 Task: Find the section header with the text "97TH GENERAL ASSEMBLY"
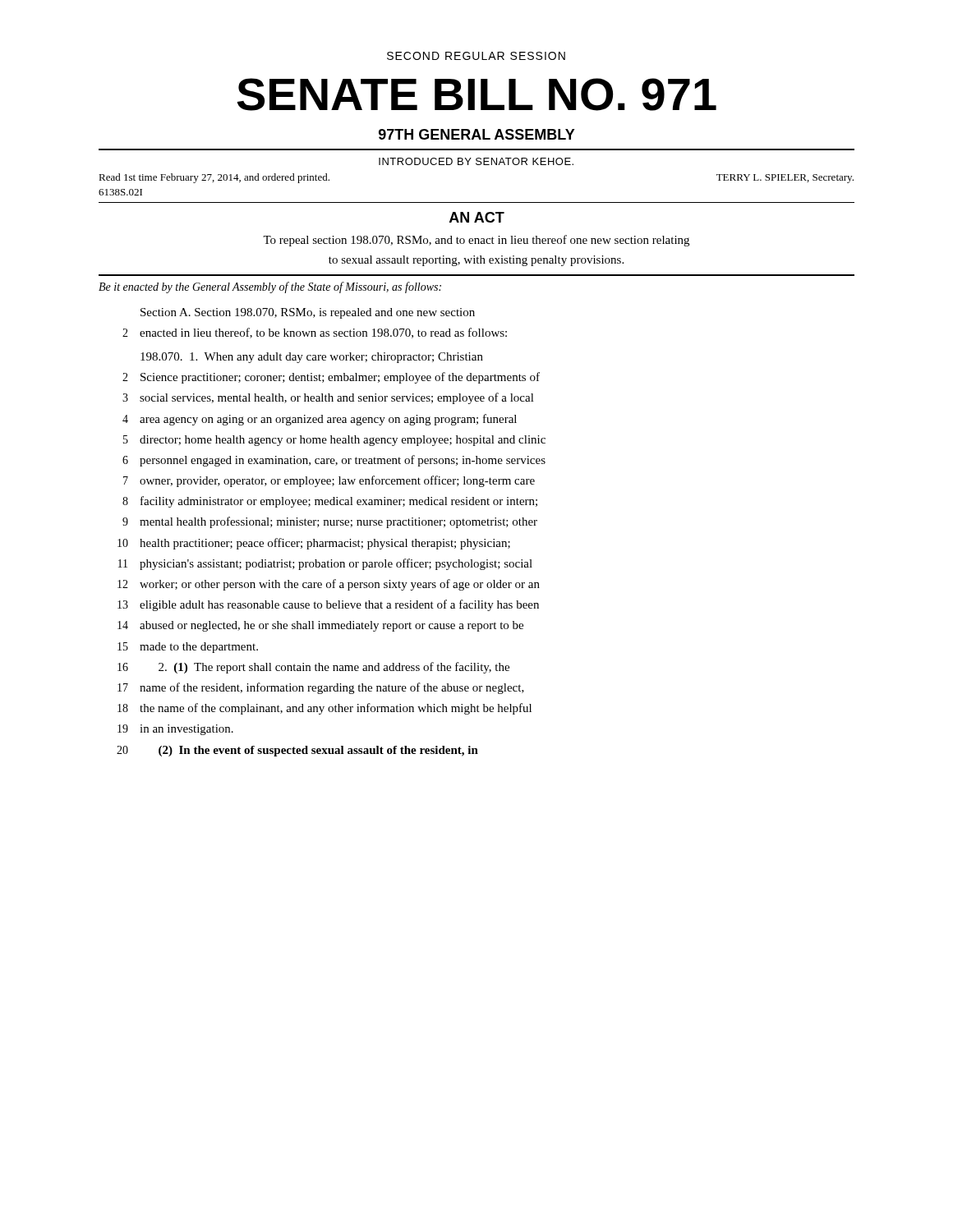(x=476, y=134)
